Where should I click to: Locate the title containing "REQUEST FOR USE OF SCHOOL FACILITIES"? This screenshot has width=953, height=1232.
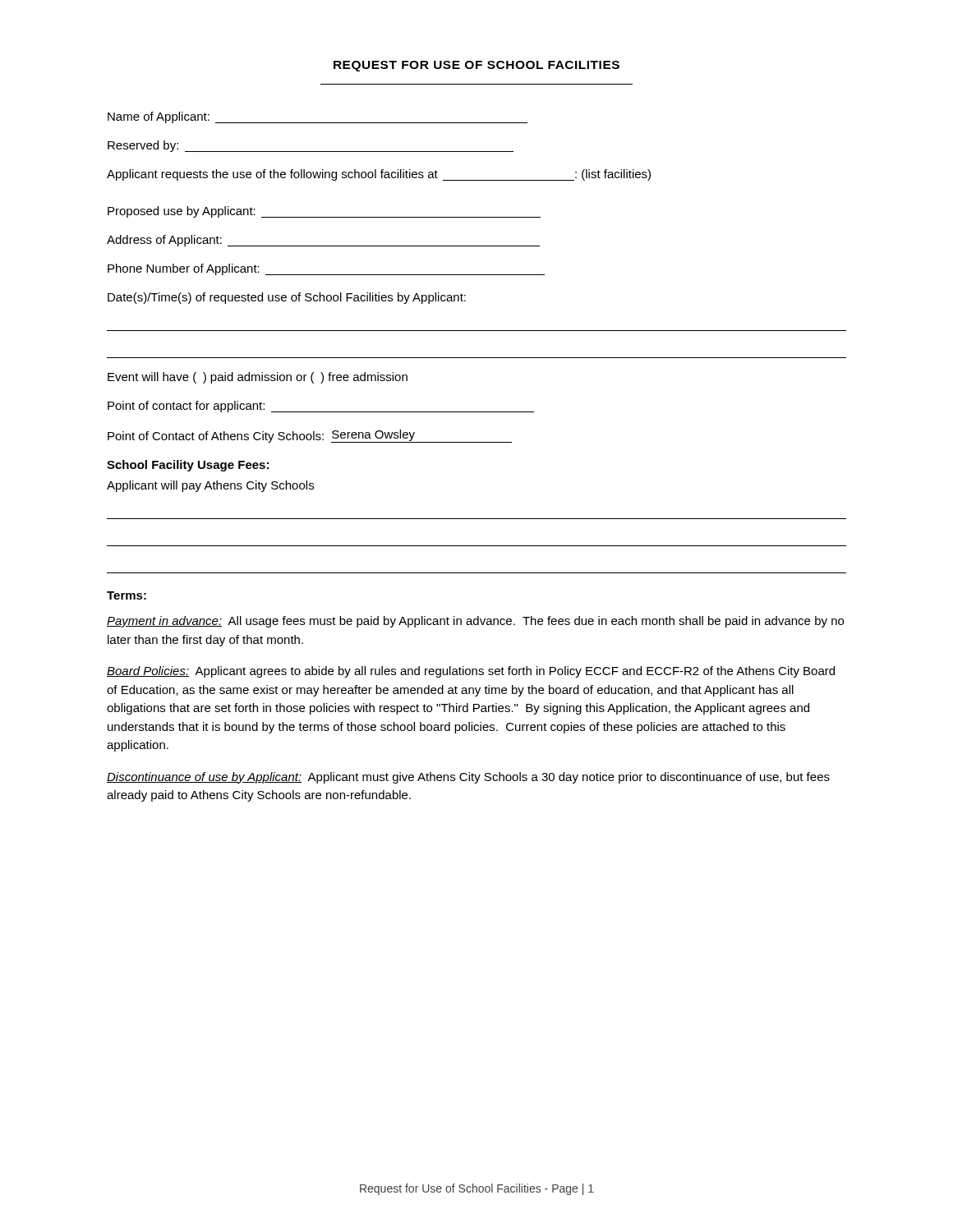pos(476,71)
